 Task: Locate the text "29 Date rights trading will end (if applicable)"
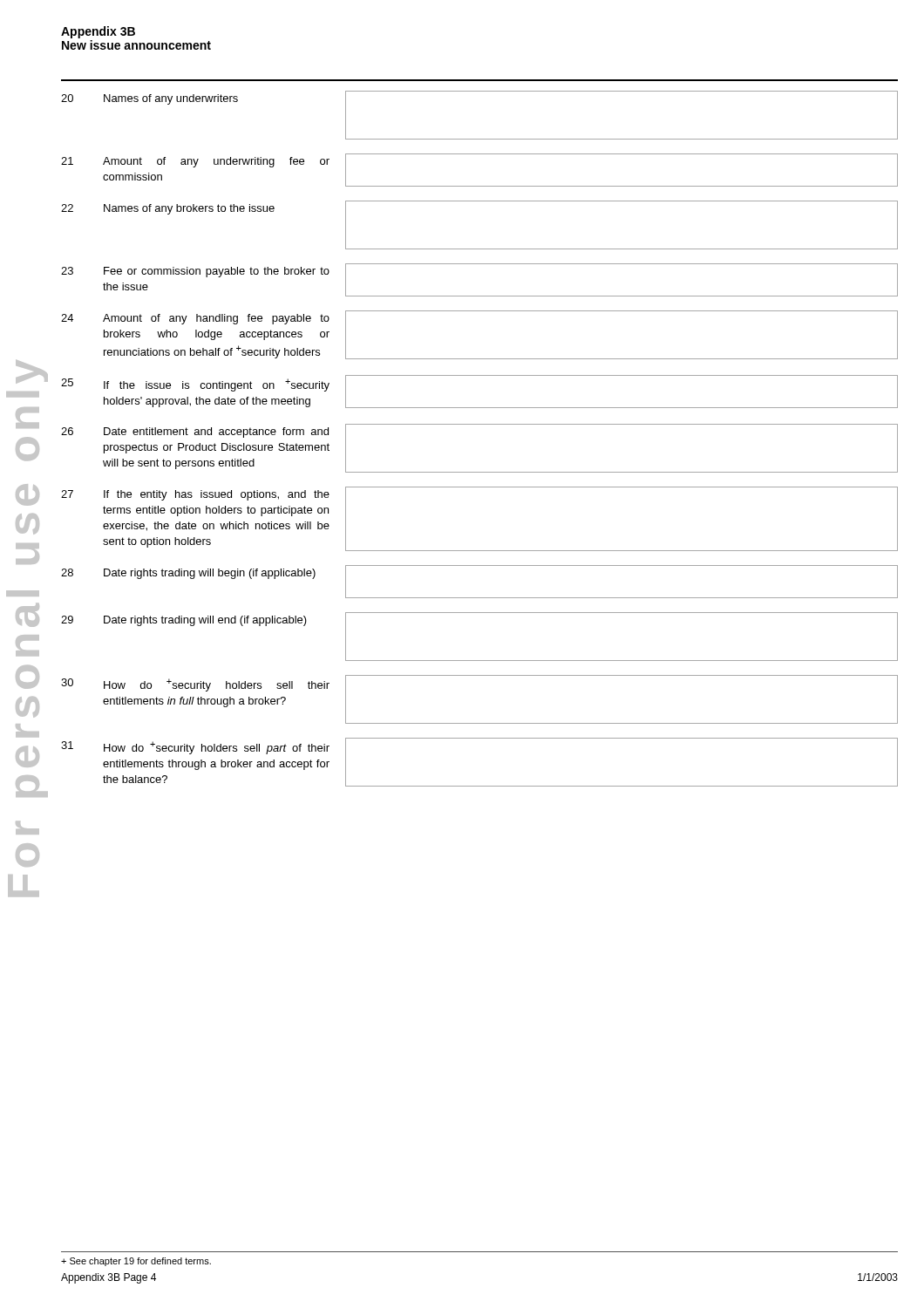click(479, 636)
